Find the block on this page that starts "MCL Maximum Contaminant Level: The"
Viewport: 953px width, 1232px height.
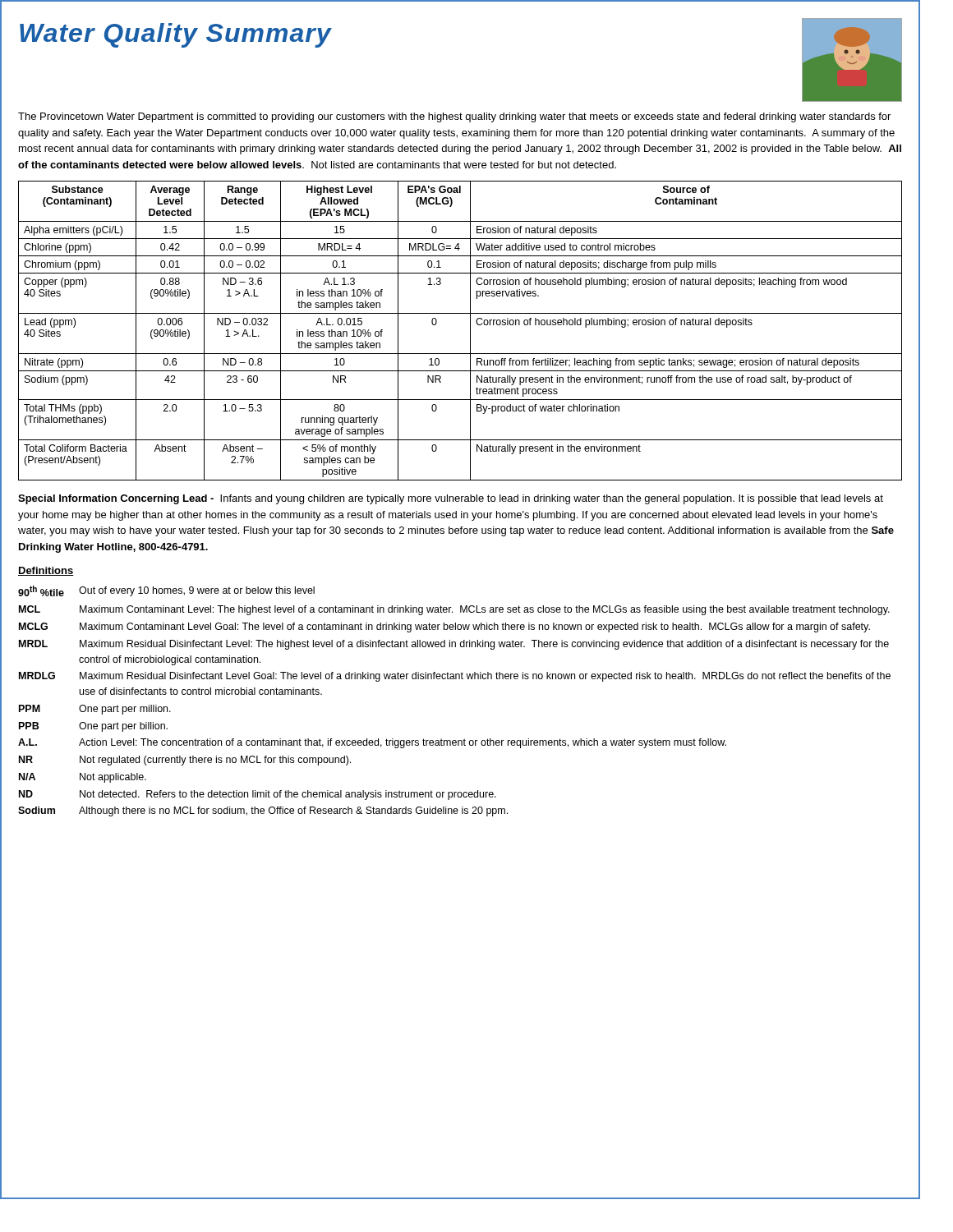pyautogui.click(x=460, y=610)
